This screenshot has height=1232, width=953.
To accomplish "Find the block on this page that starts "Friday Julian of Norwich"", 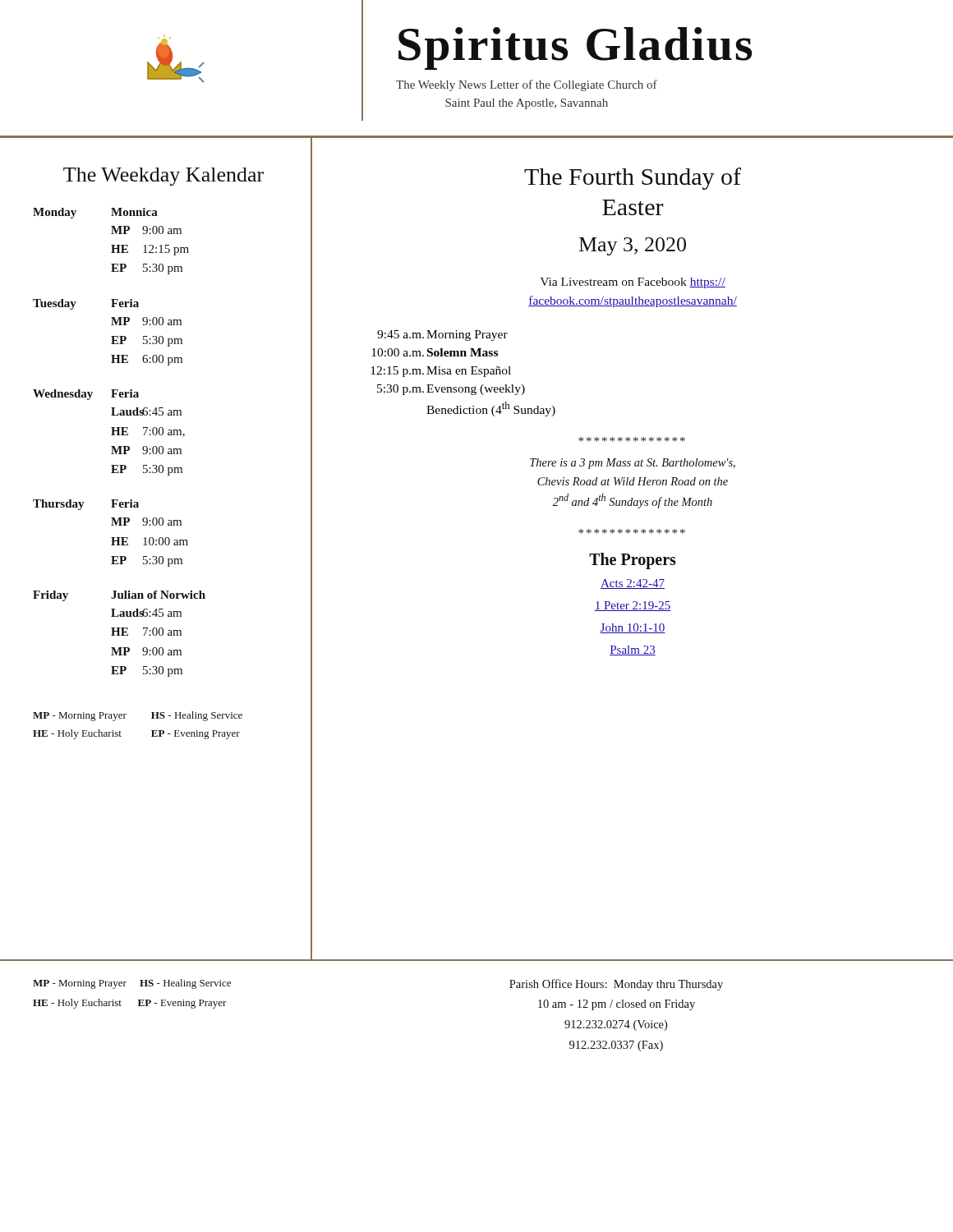I will point(163,634).
